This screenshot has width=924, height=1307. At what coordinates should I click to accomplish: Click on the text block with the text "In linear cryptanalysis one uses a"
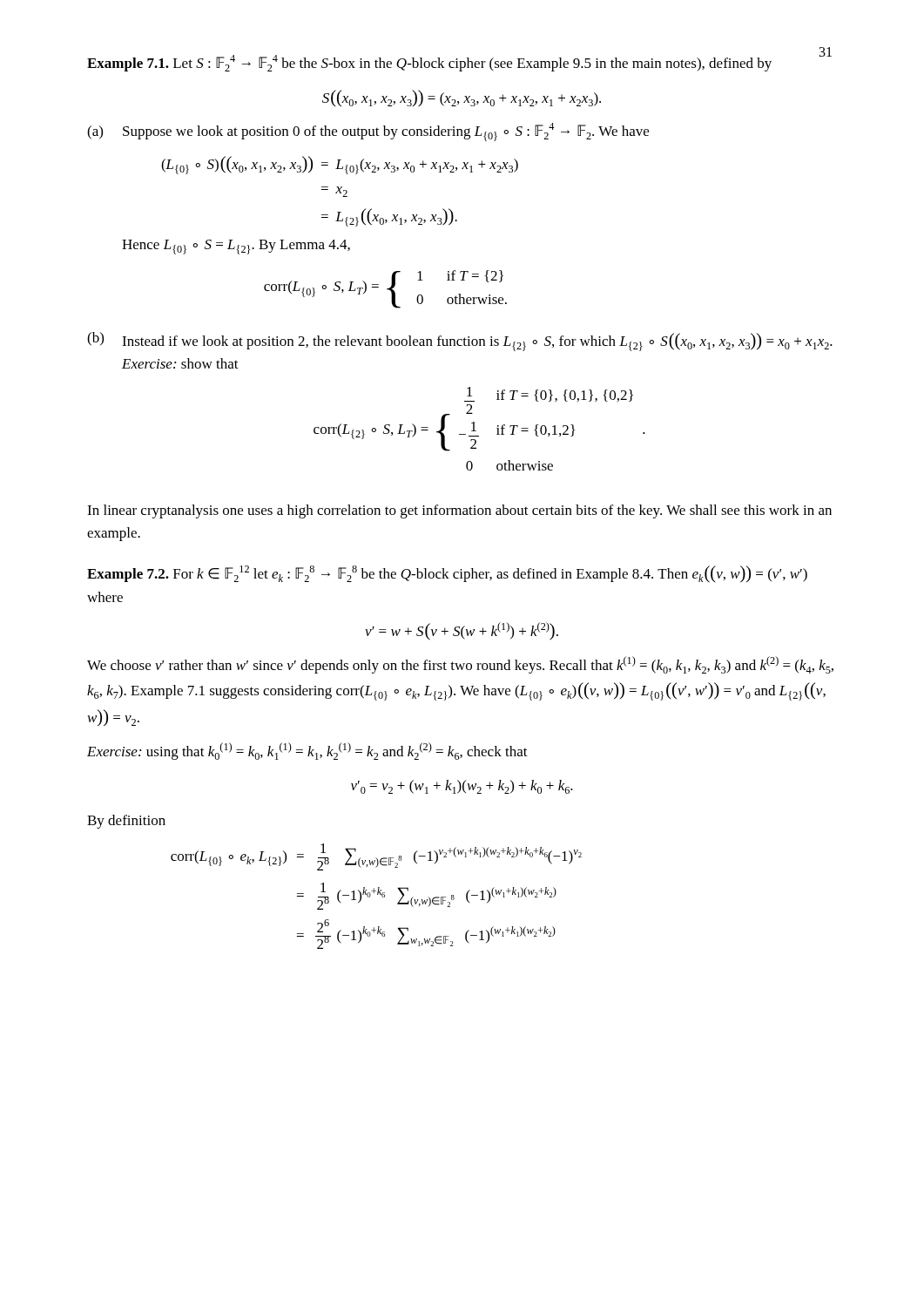(x=460, y=521)
